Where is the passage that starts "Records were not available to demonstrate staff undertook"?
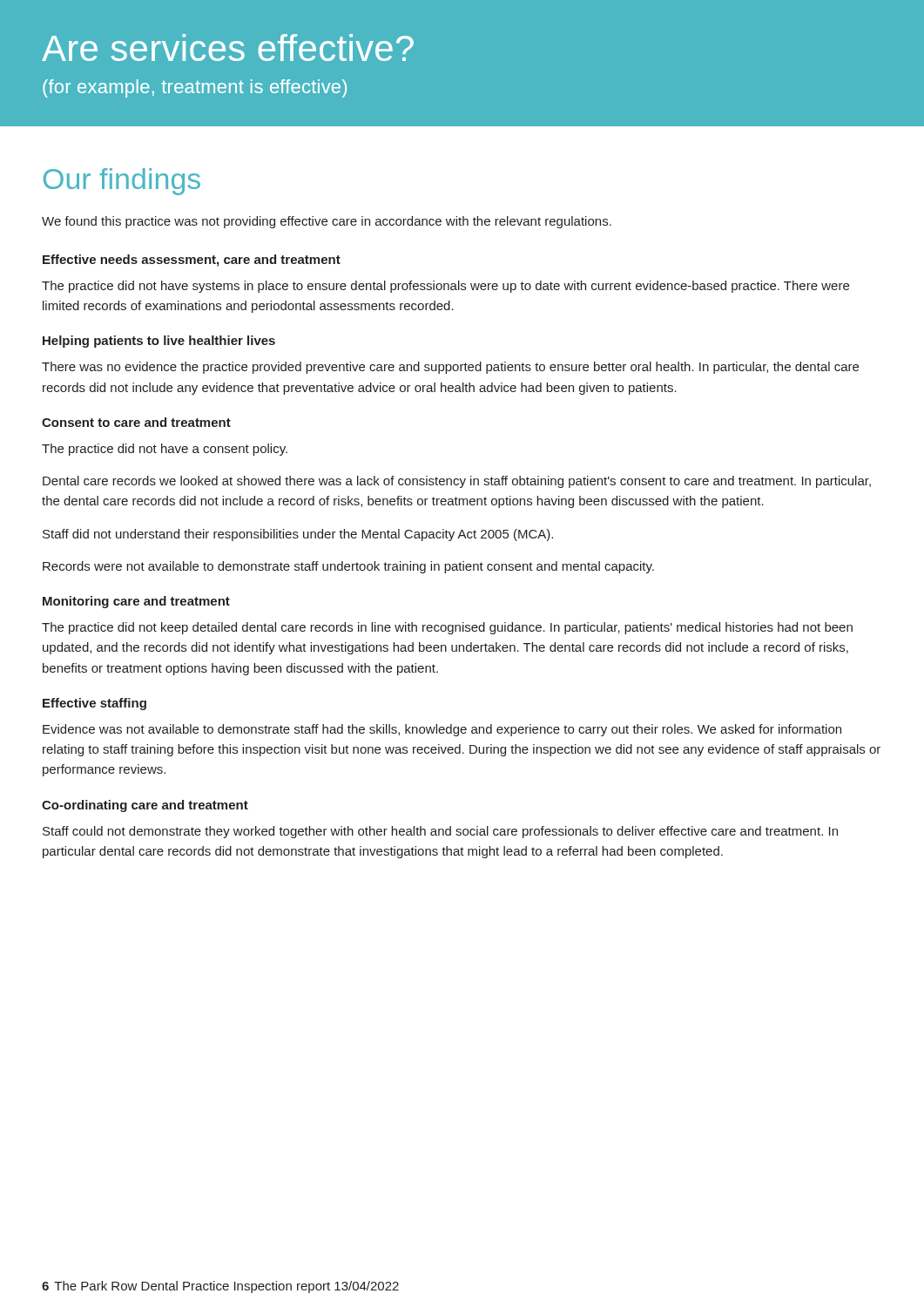The width and height of the screenshot is (924, 1307). 348,566
